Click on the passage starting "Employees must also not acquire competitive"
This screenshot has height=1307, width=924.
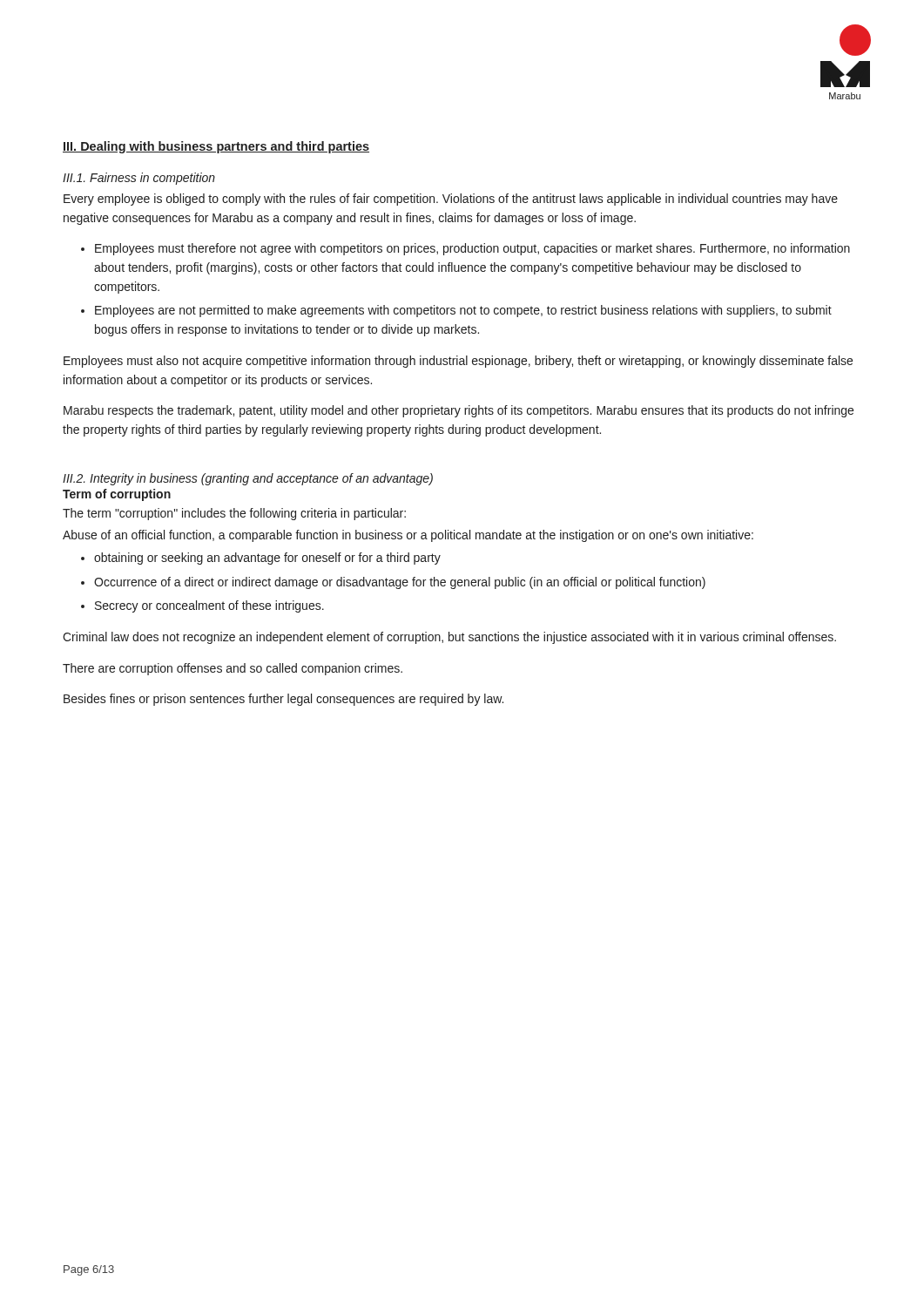458,370
